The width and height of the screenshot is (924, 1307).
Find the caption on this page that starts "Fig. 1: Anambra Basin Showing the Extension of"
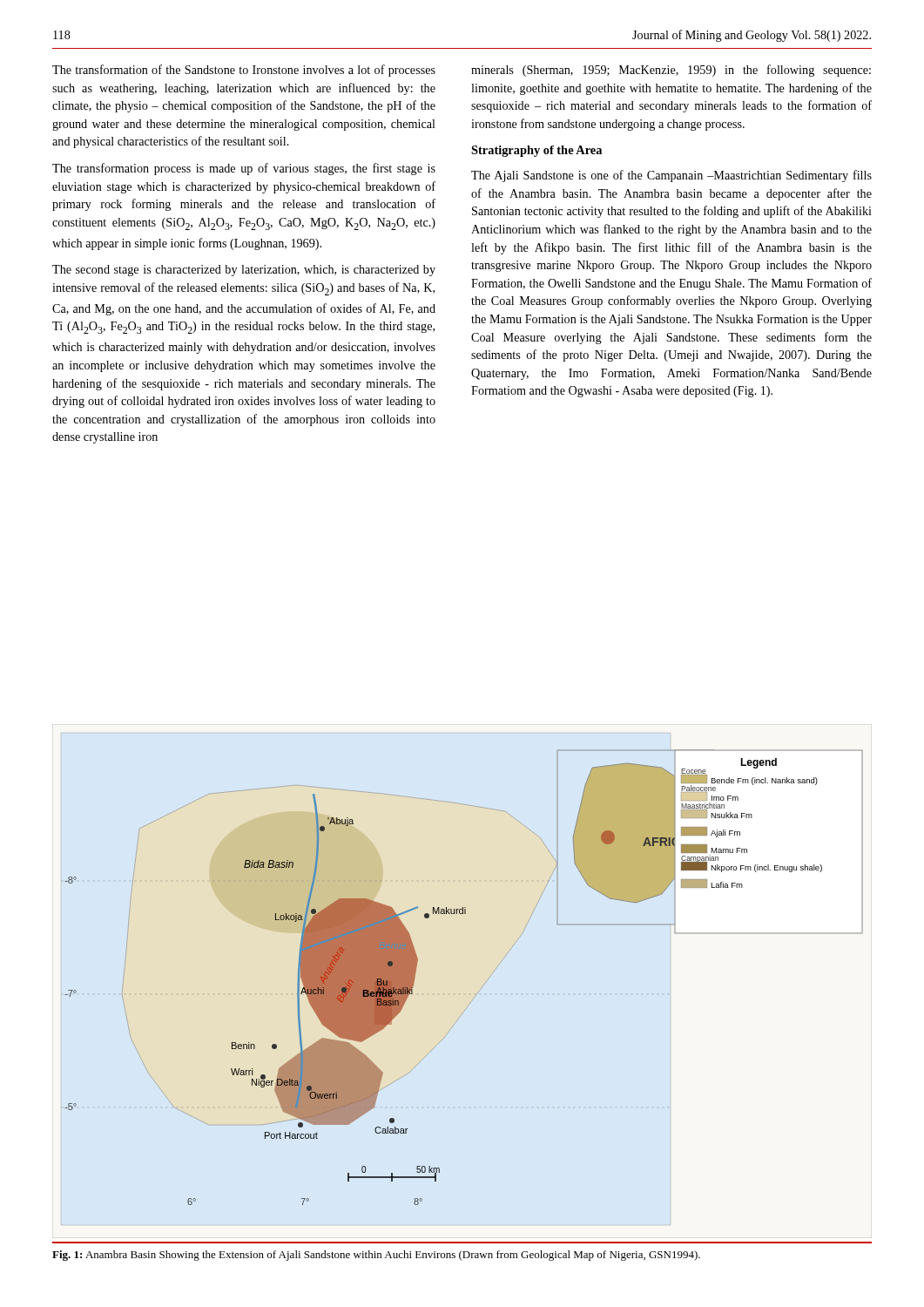pos(462,1253)
